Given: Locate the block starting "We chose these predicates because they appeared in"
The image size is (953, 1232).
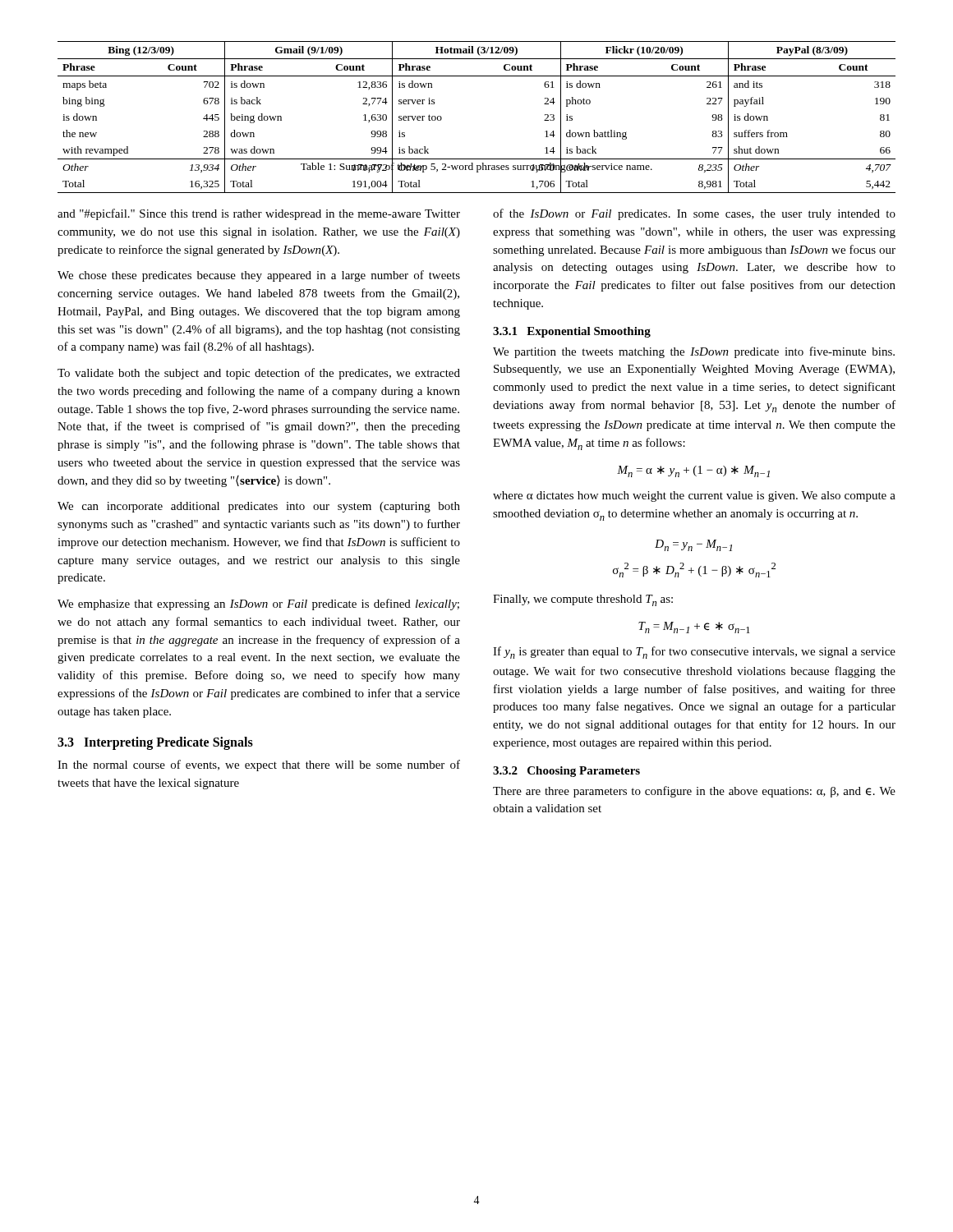Looking at the screenshot, I should pyautogui.click(x=259, y=311).
